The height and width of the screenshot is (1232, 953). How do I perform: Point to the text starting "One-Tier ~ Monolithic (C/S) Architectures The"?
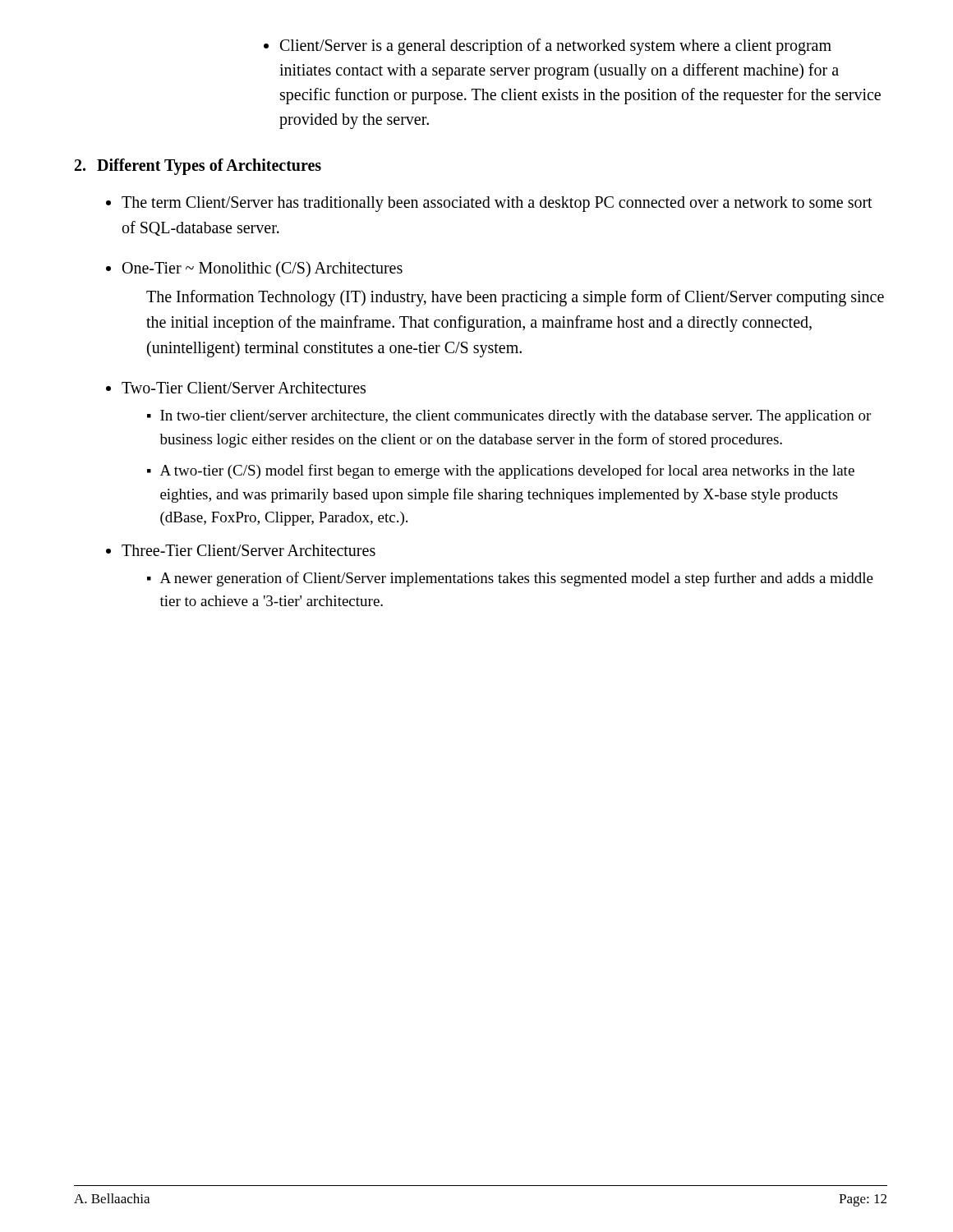504,308
